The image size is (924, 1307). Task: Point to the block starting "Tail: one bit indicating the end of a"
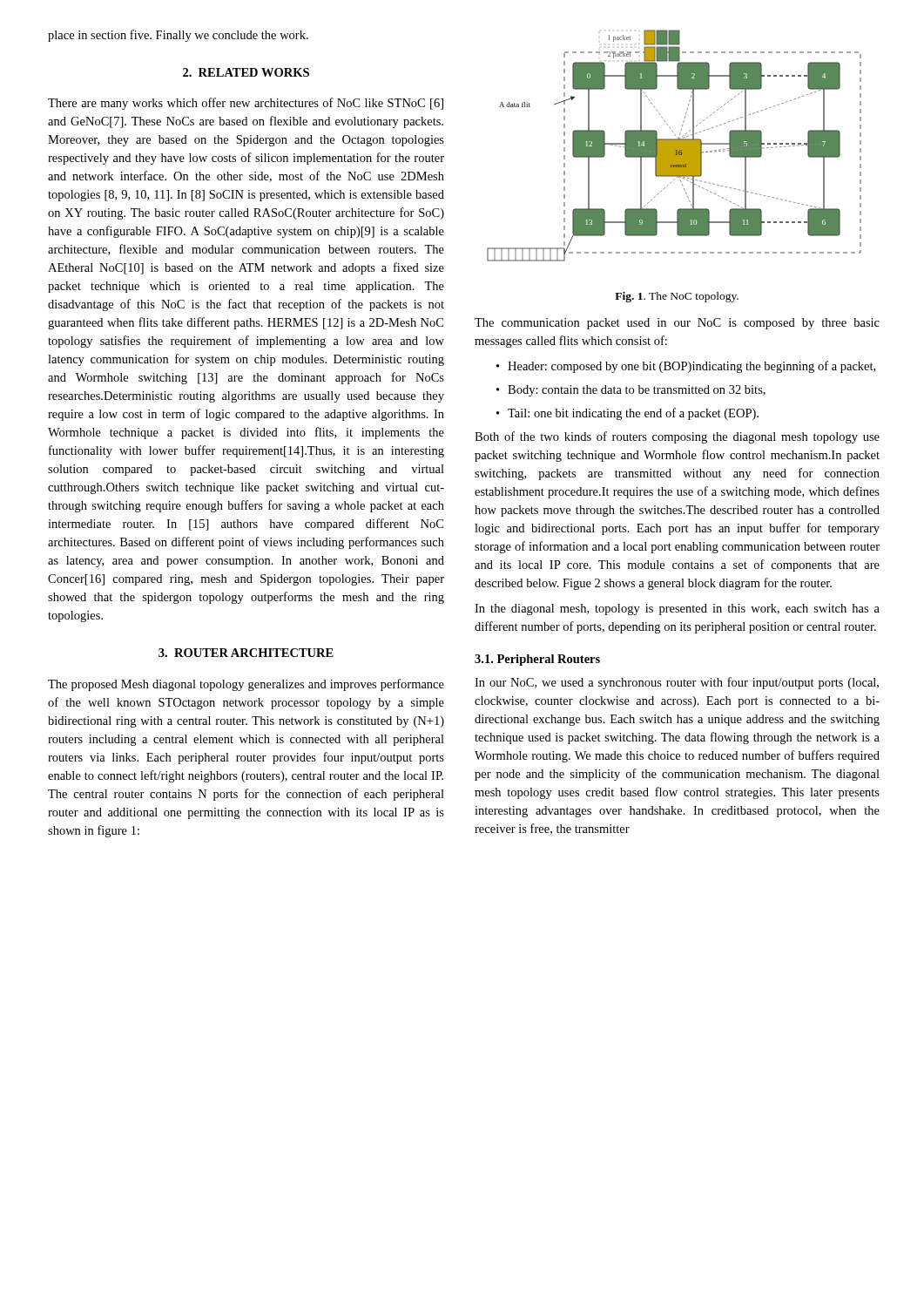click(x=634, y=413)
